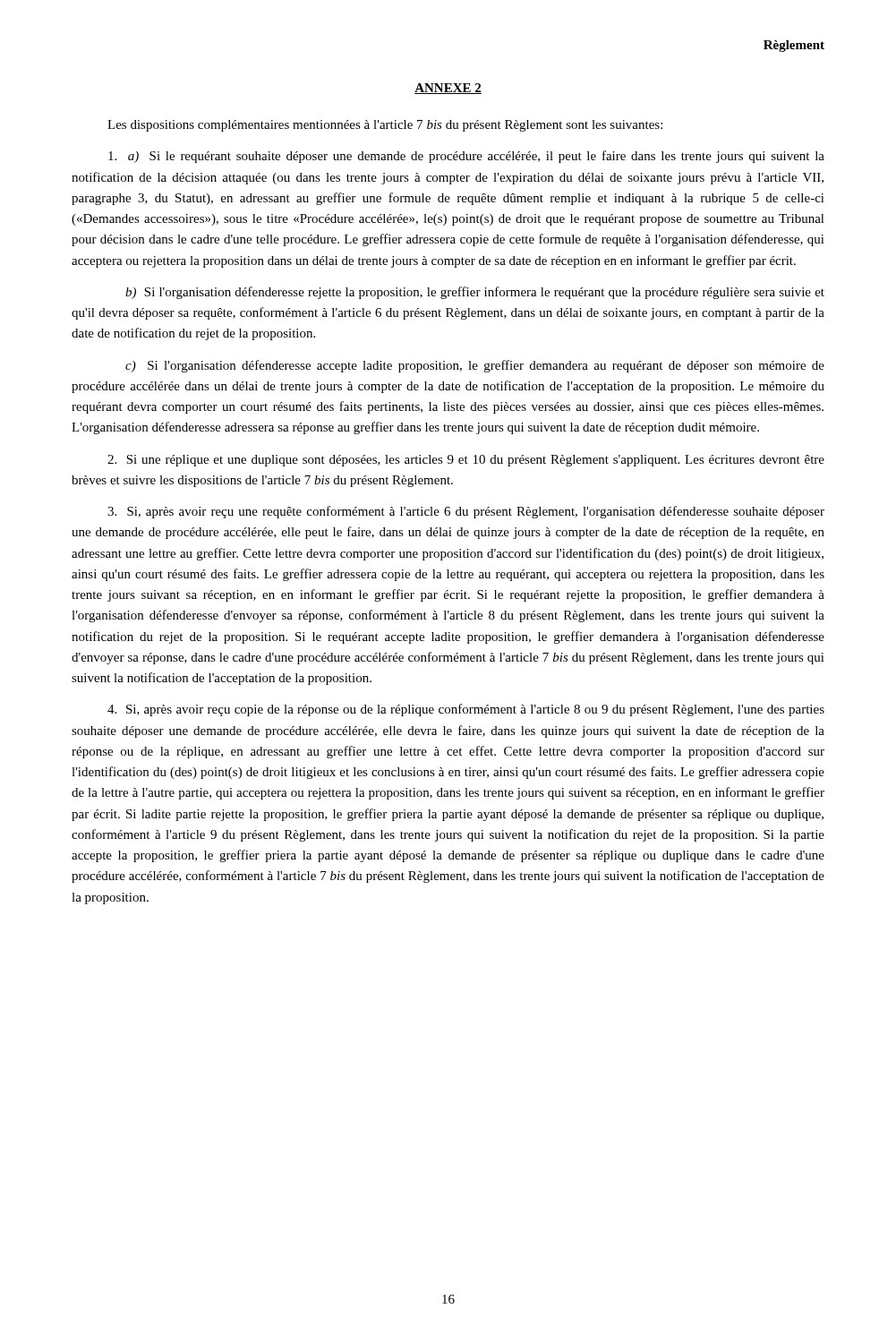Navigate to the text block starting "Les dispositions complémentaires mentionnées"

448,125
